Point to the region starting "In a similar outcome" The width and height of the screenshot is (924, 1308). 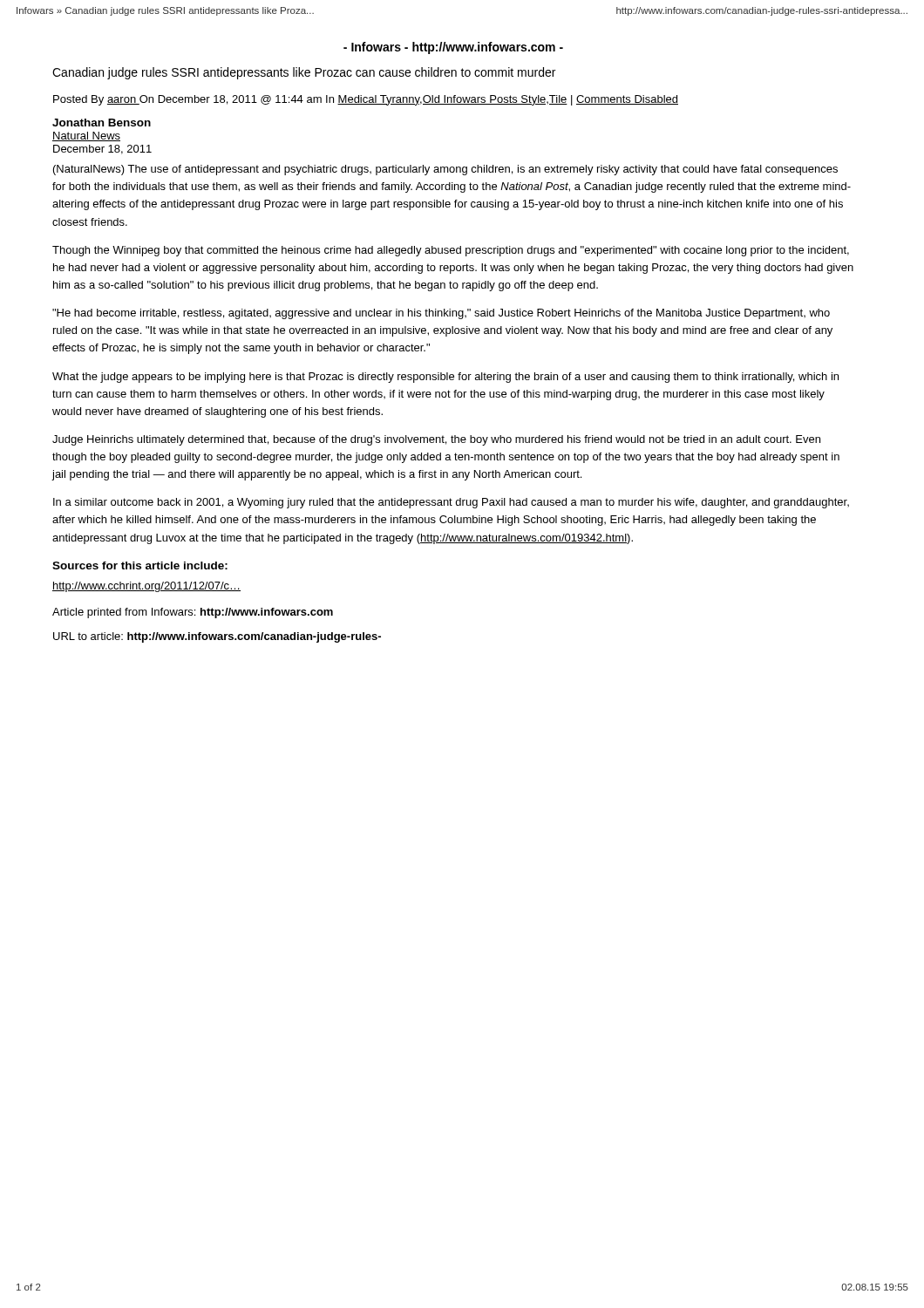[451, 520]
